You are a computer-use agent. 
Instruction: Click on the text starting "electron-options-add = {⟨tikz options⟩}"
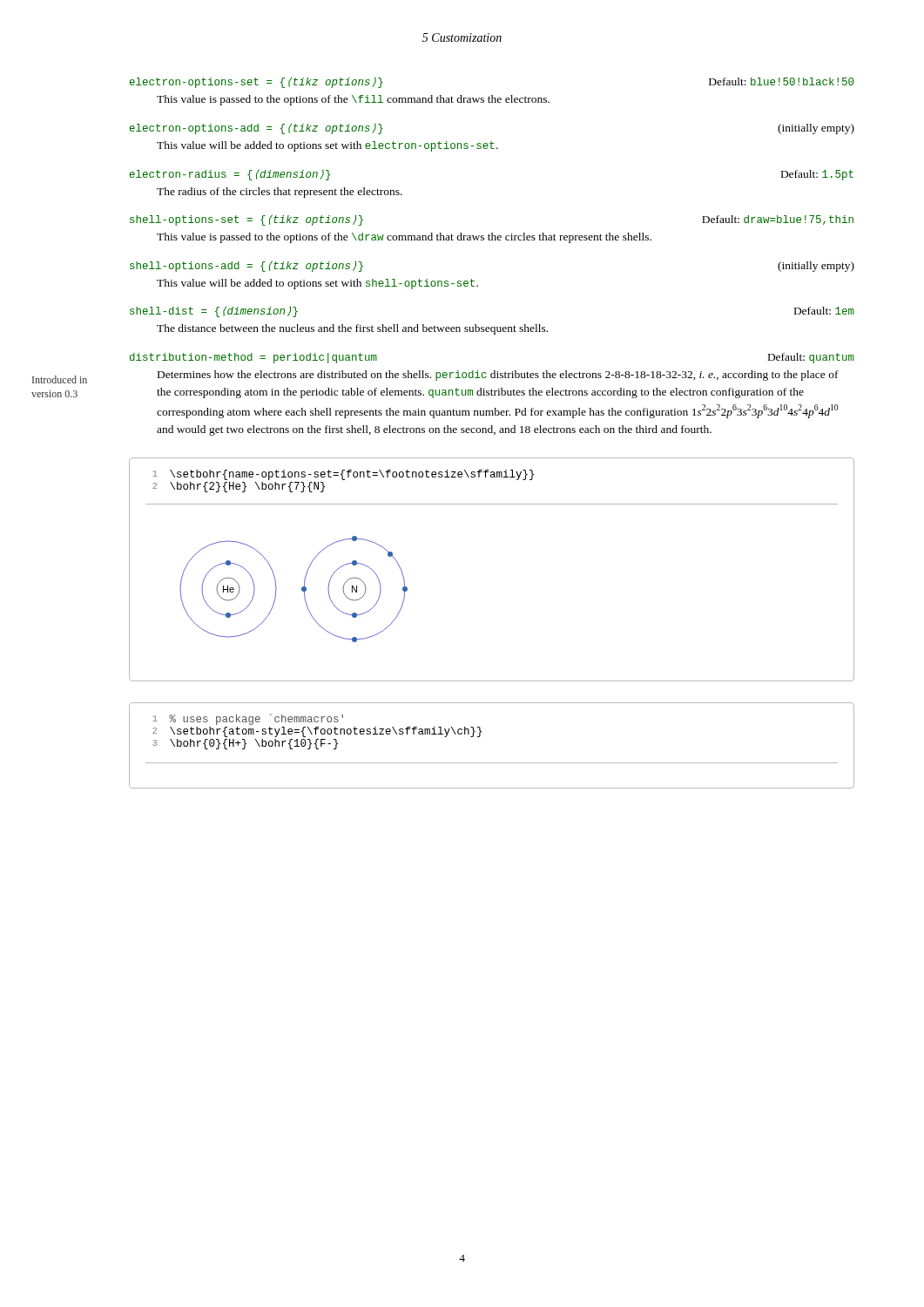[492, 138]
